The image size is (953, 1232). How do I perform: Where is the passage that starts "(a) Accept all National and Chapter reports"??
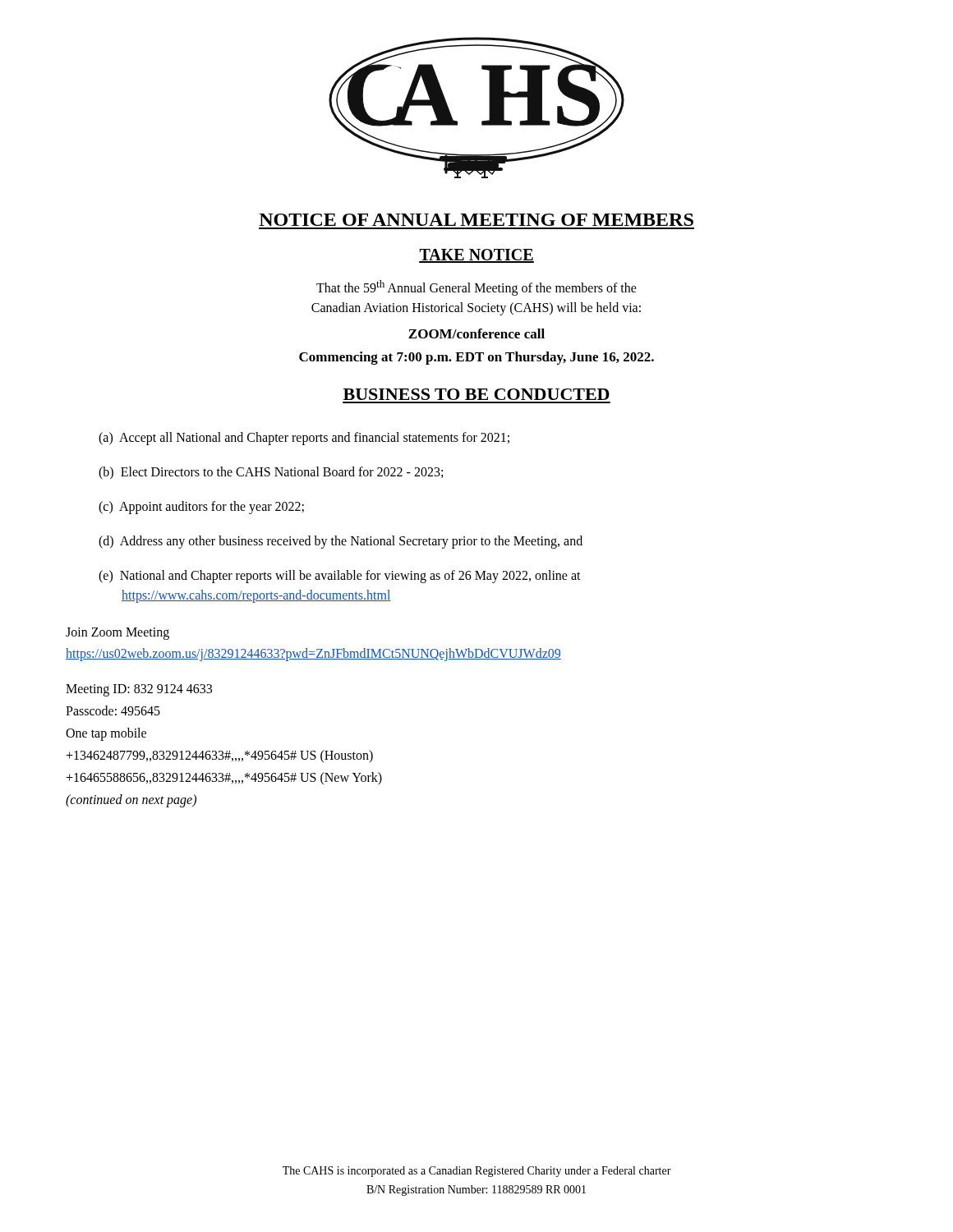point(304,438)
